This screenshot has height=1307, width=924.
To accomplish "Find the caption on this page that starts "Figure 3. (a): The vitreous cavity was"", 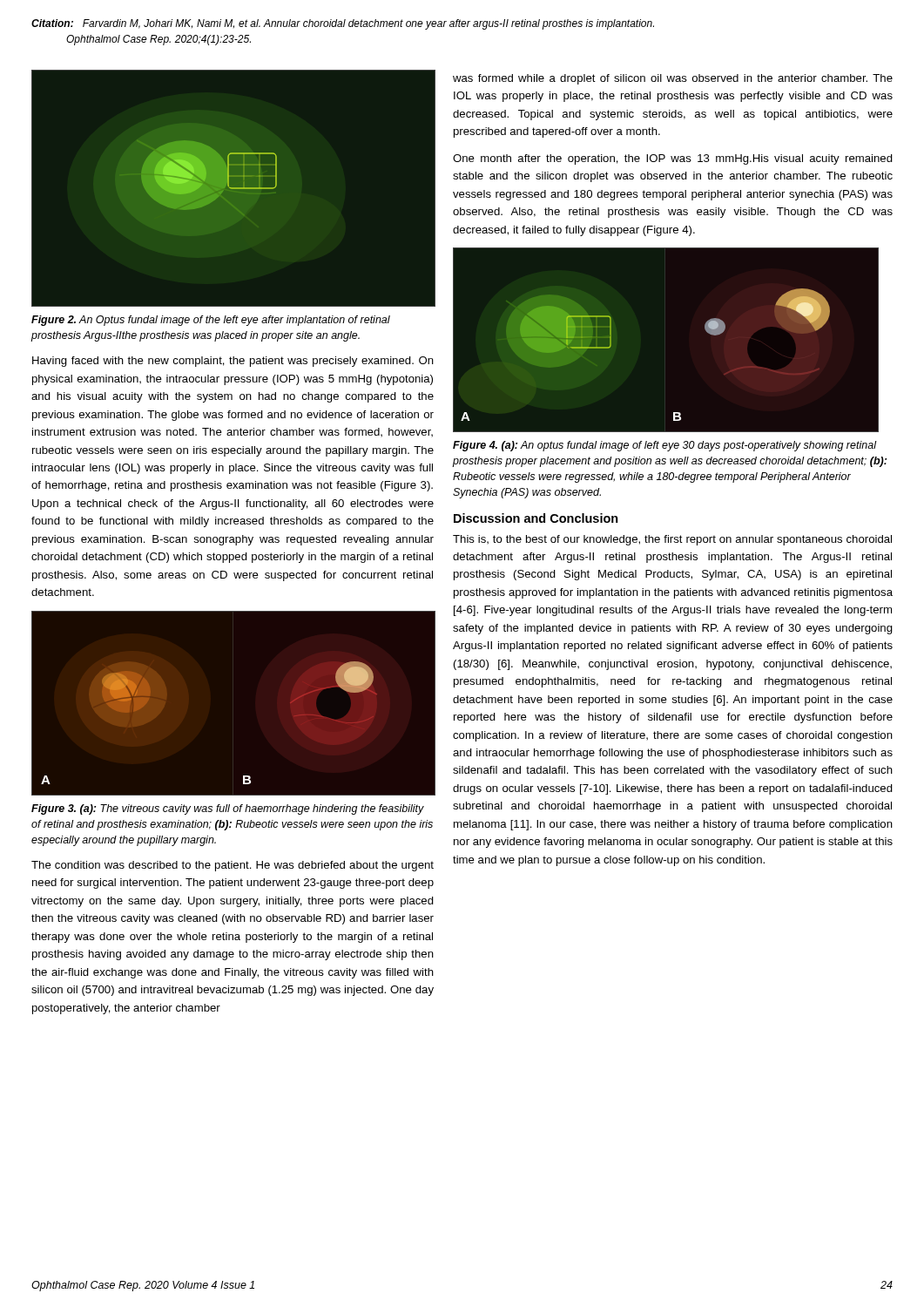I will 232,824.
